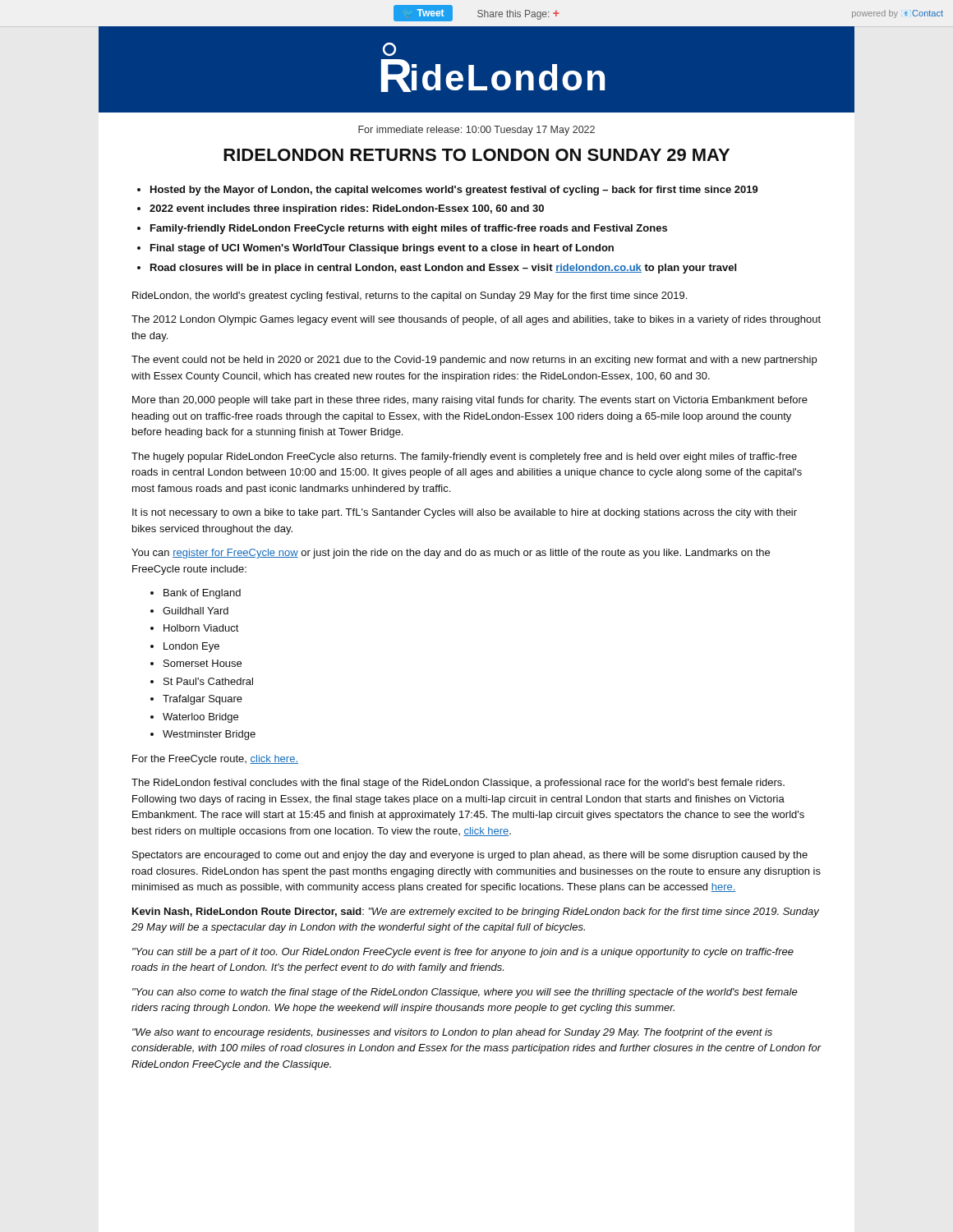Find the logo

click(x=476, y=69)
